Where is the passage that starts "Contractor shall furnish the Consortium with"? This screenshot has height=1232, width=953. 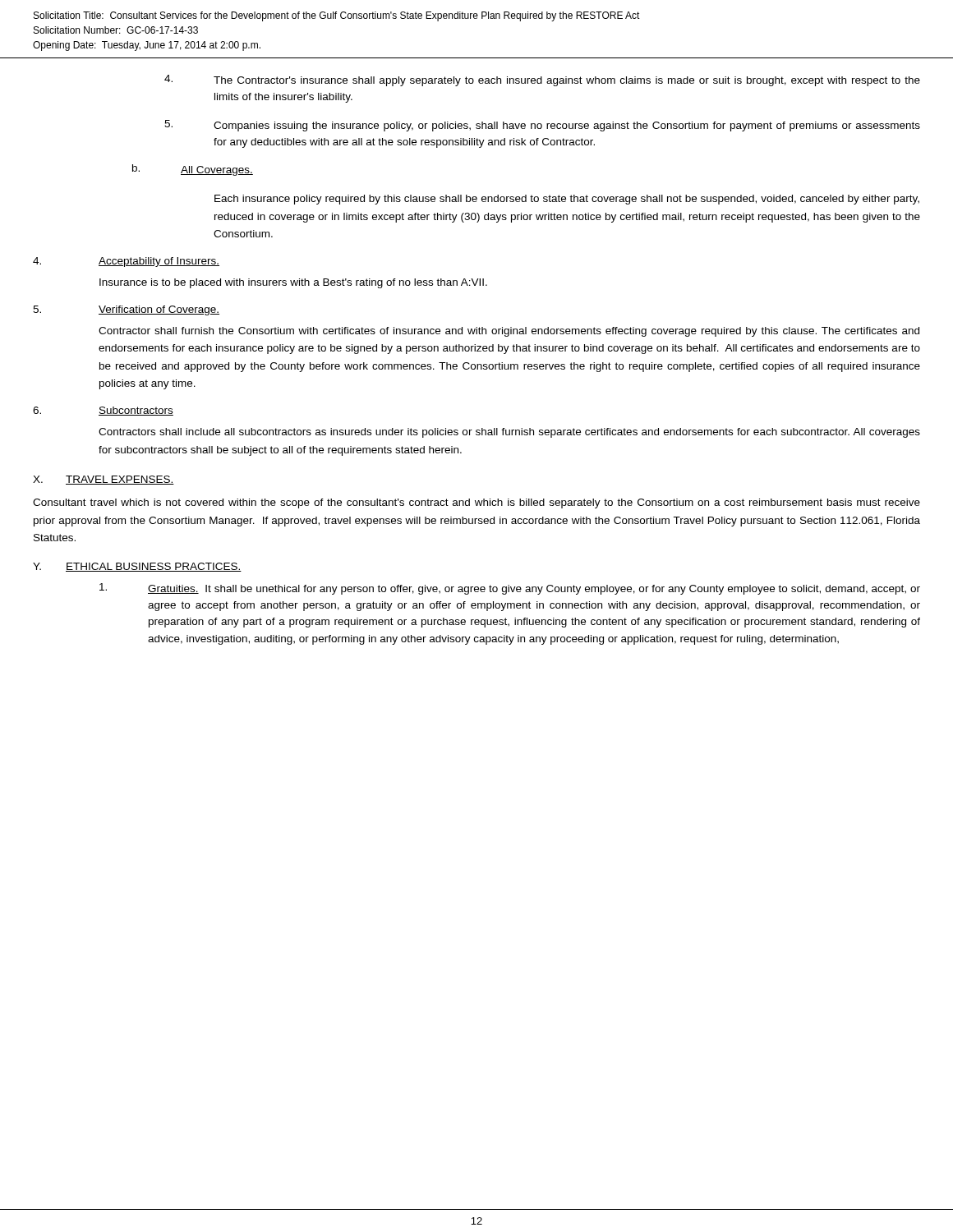tap(509, 357)
